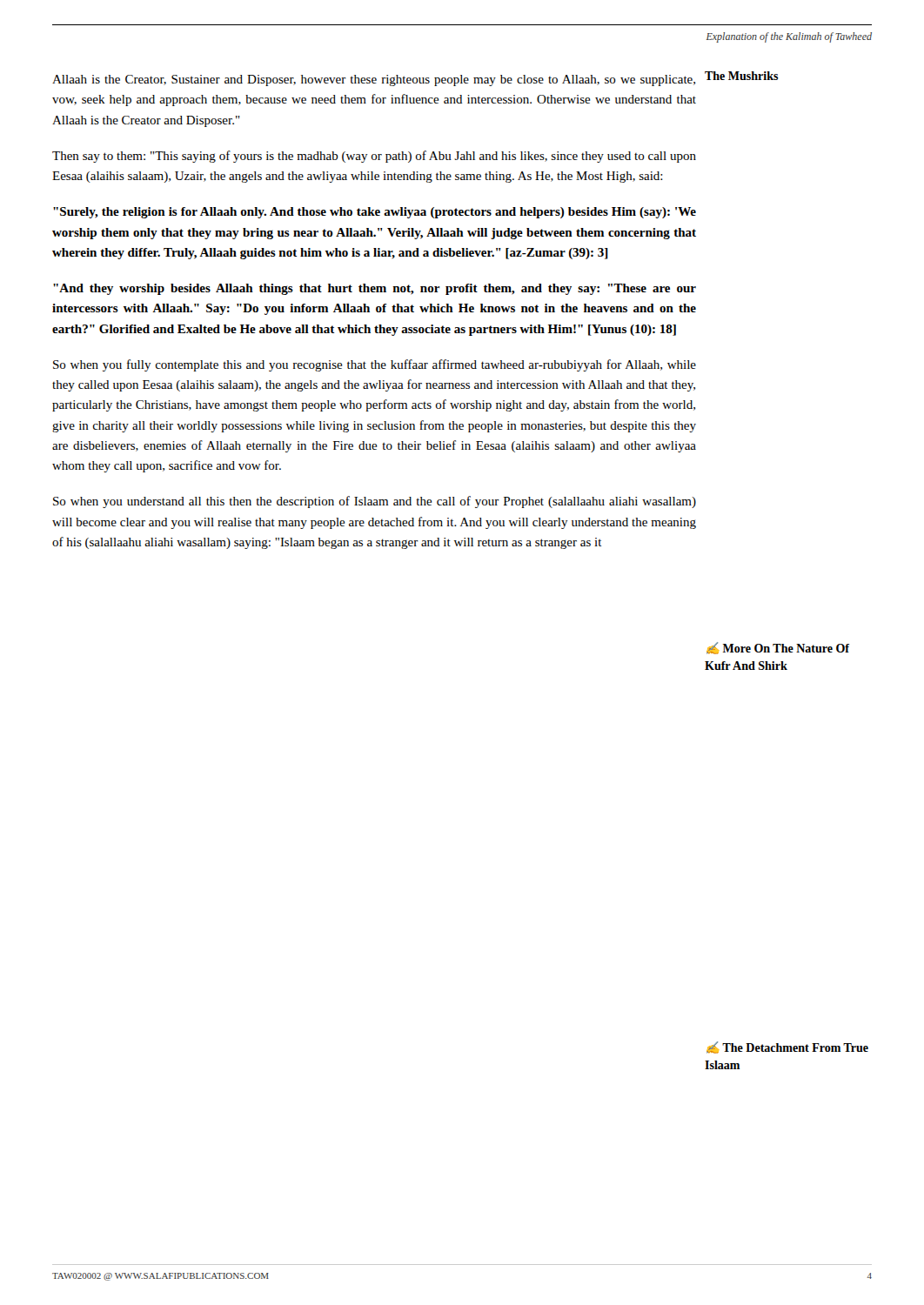Navigate to the element starting "✍ The Detachment From"
The width and height of the screenshot is (924, 1305).
coord(787,1056)
